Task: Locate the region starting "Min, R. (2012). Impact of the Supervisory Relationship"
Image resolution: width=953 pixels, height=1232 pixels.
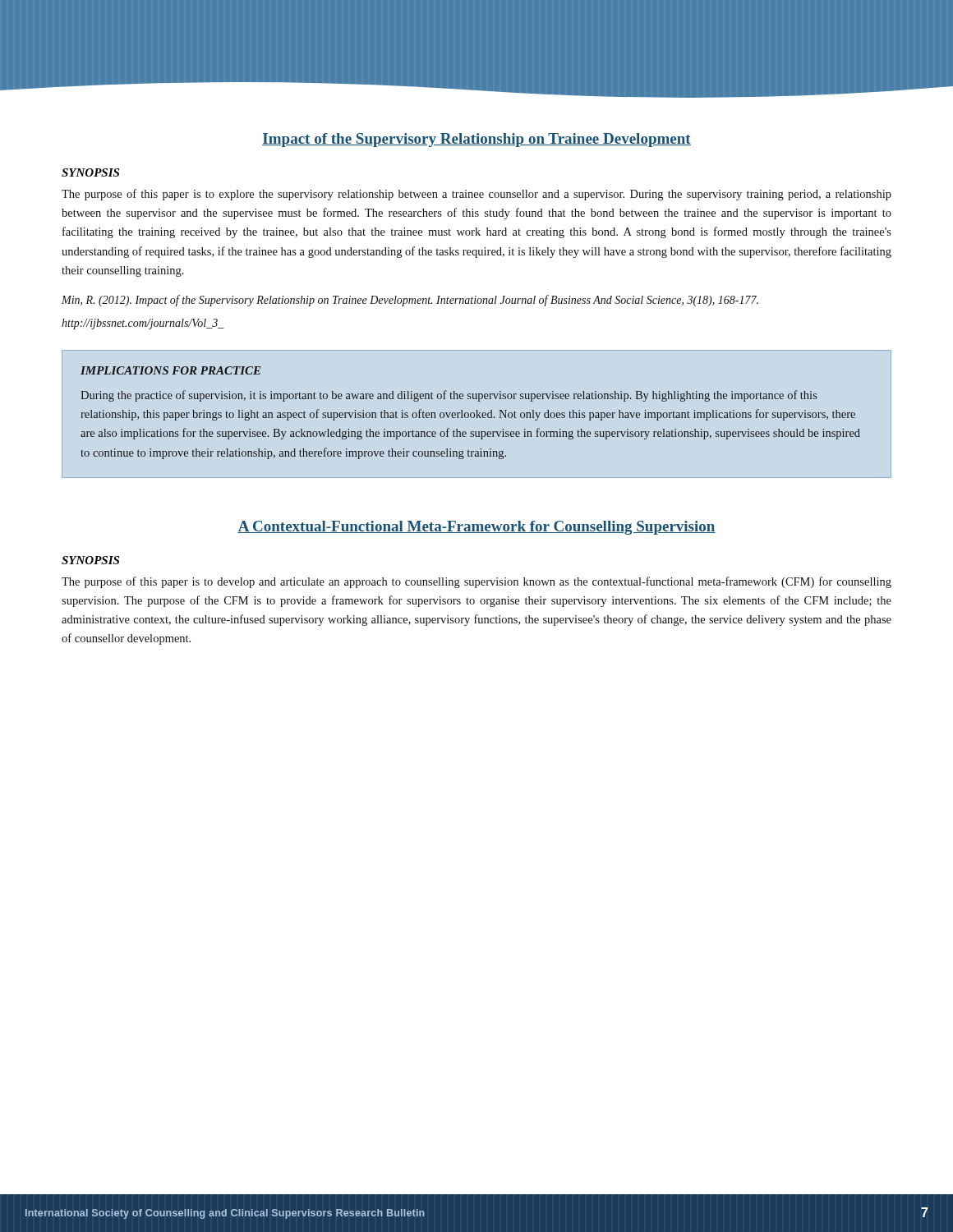Action: pos(410,300)
